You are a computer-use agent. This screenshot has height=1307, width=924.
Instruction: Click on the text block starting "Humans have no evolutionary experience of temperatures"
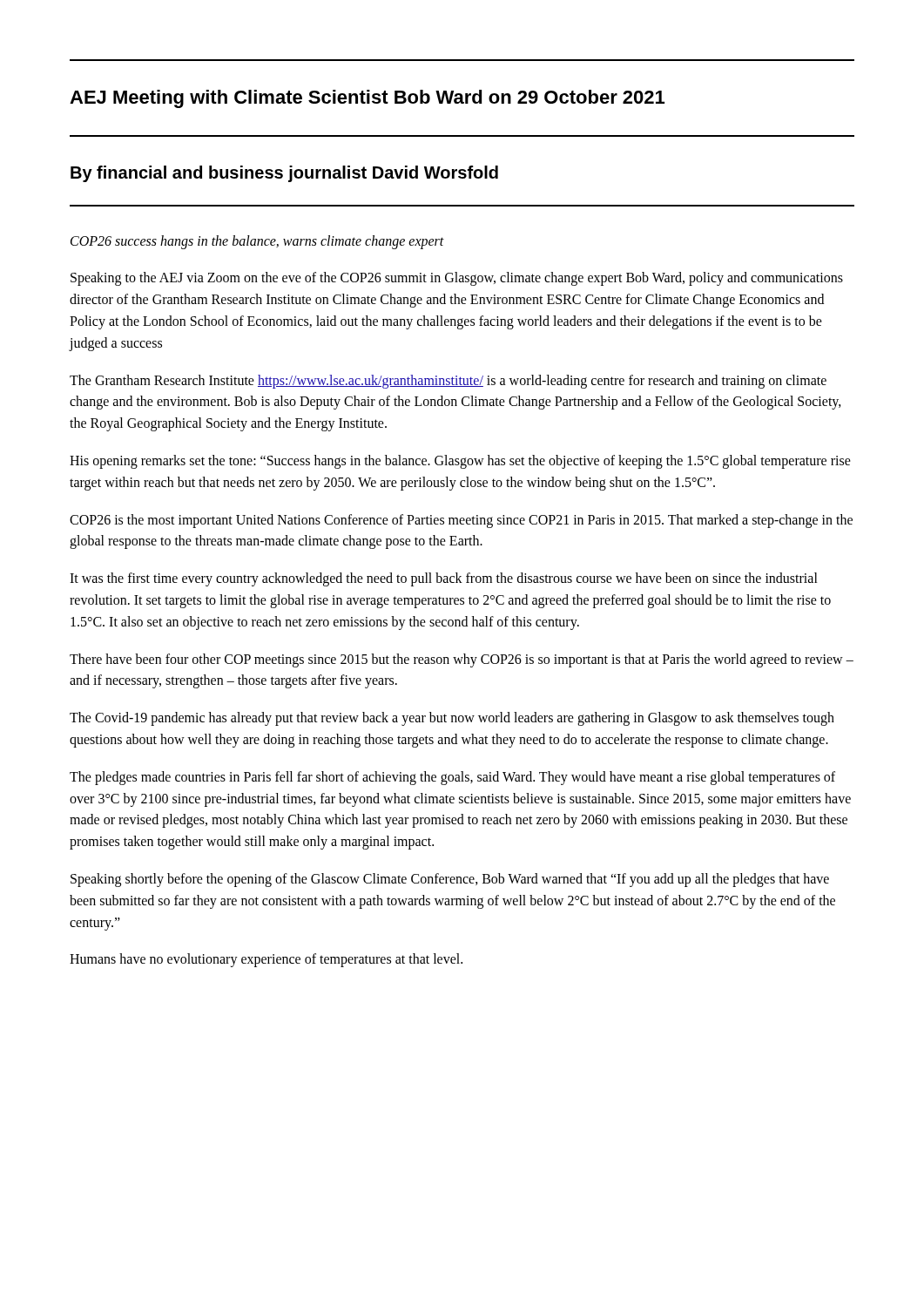point(267,959)
